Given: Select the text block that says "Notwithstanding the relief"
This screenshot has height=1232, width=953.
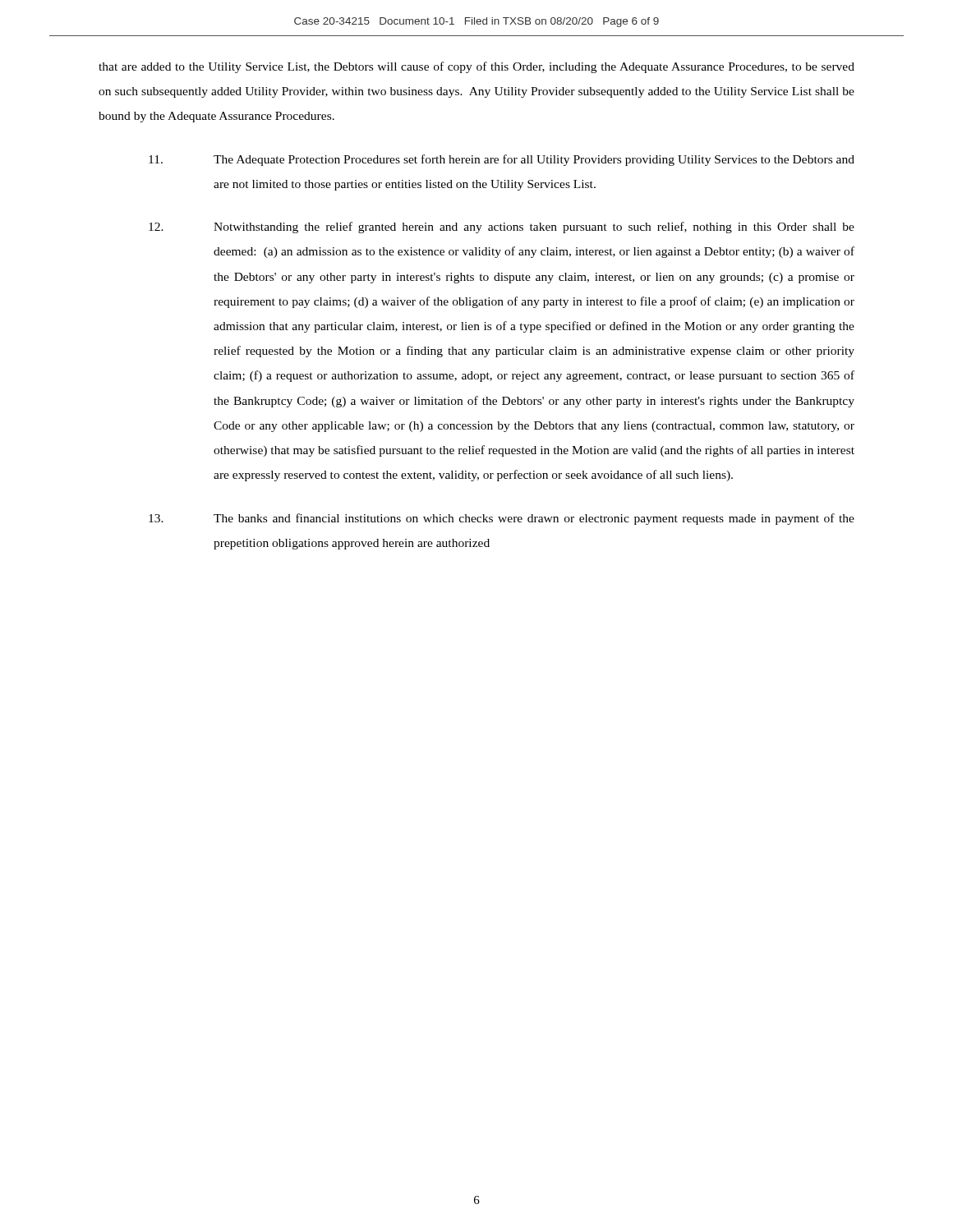Looking at the screenshot, I should point(476,351).
